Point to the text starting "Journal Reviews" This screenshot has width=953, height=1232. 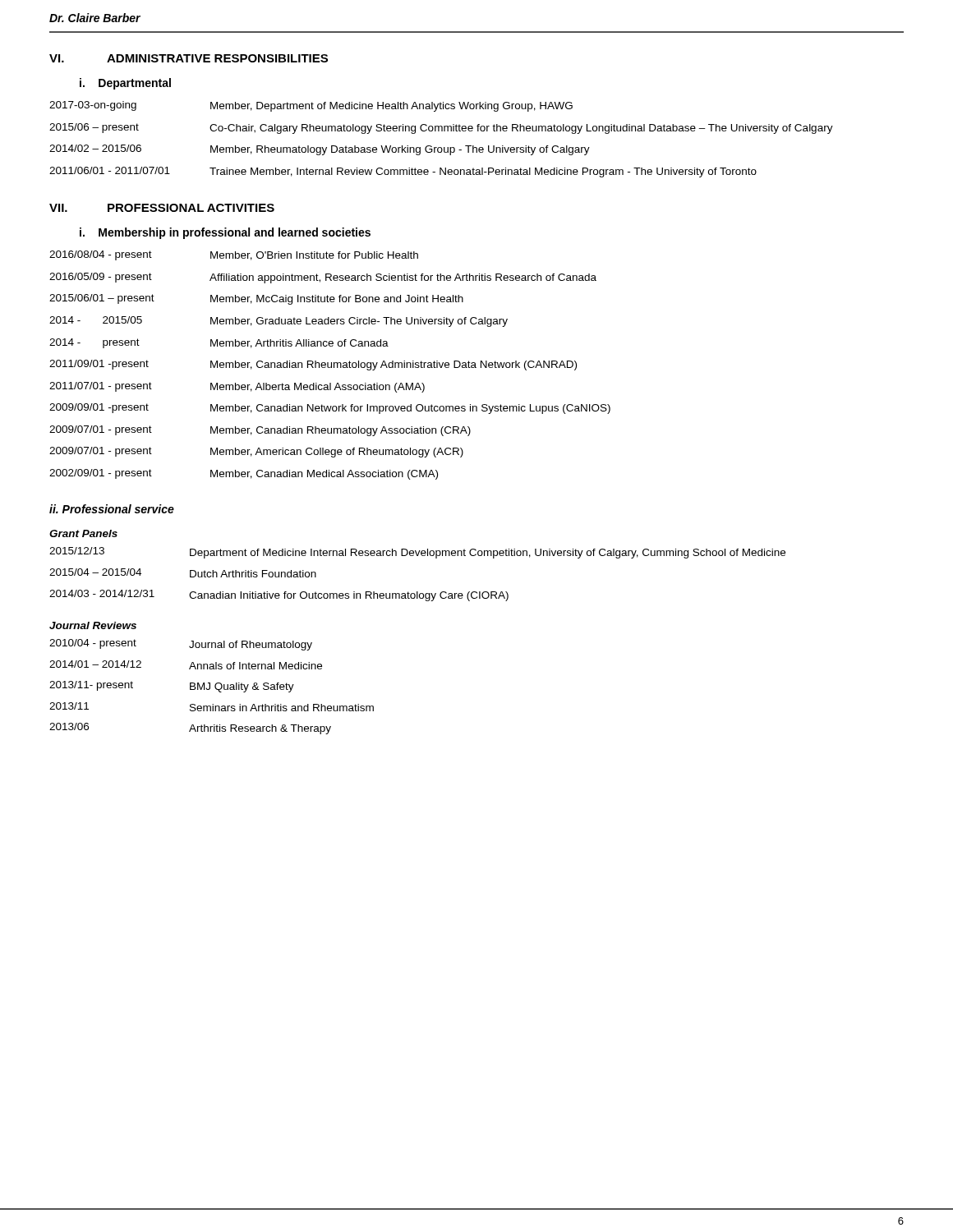pos(93,626)
